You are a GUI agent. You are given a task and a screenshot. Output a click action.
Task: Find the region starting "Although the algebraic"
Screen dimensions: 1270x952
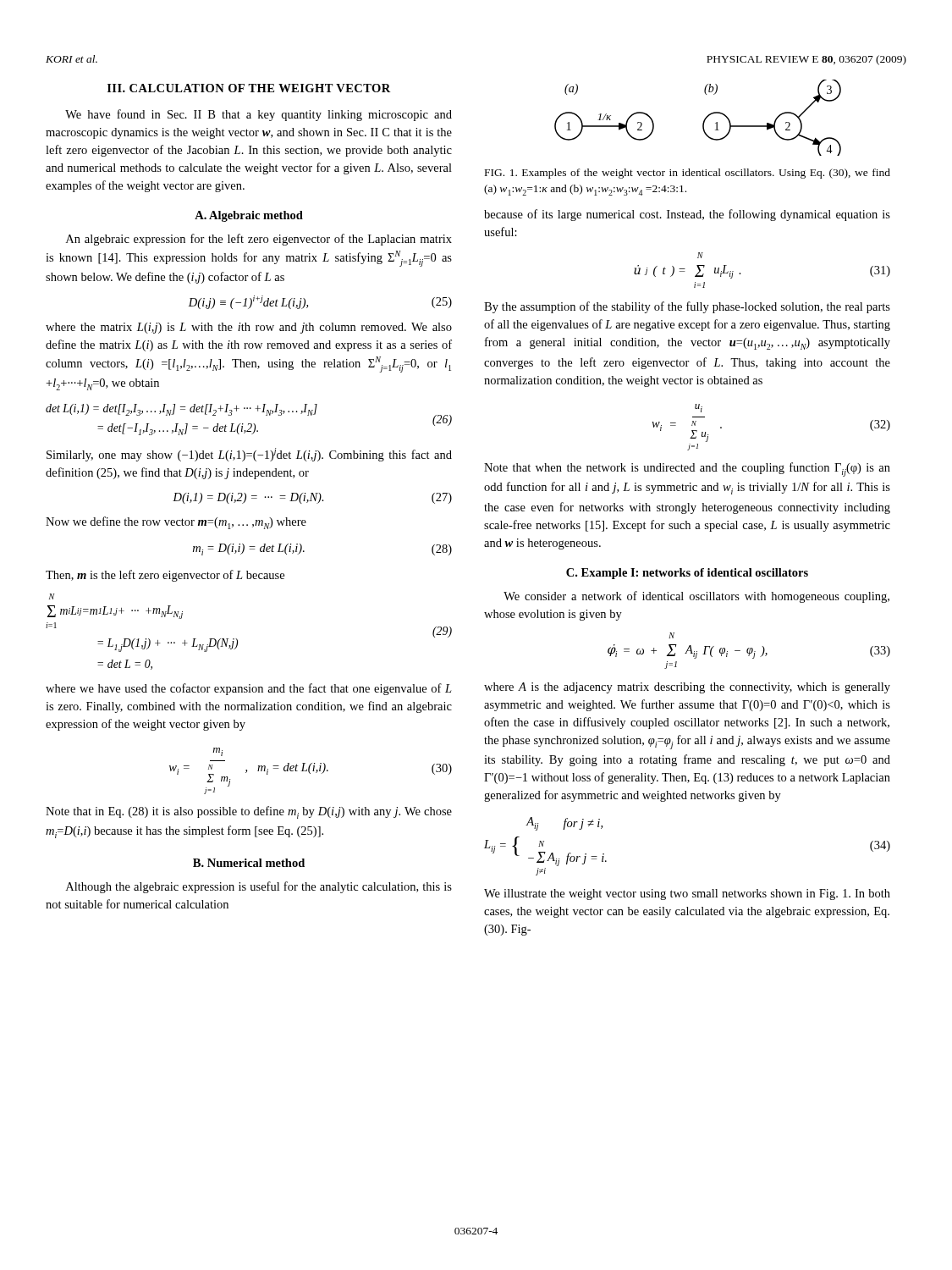coord(249,896)
